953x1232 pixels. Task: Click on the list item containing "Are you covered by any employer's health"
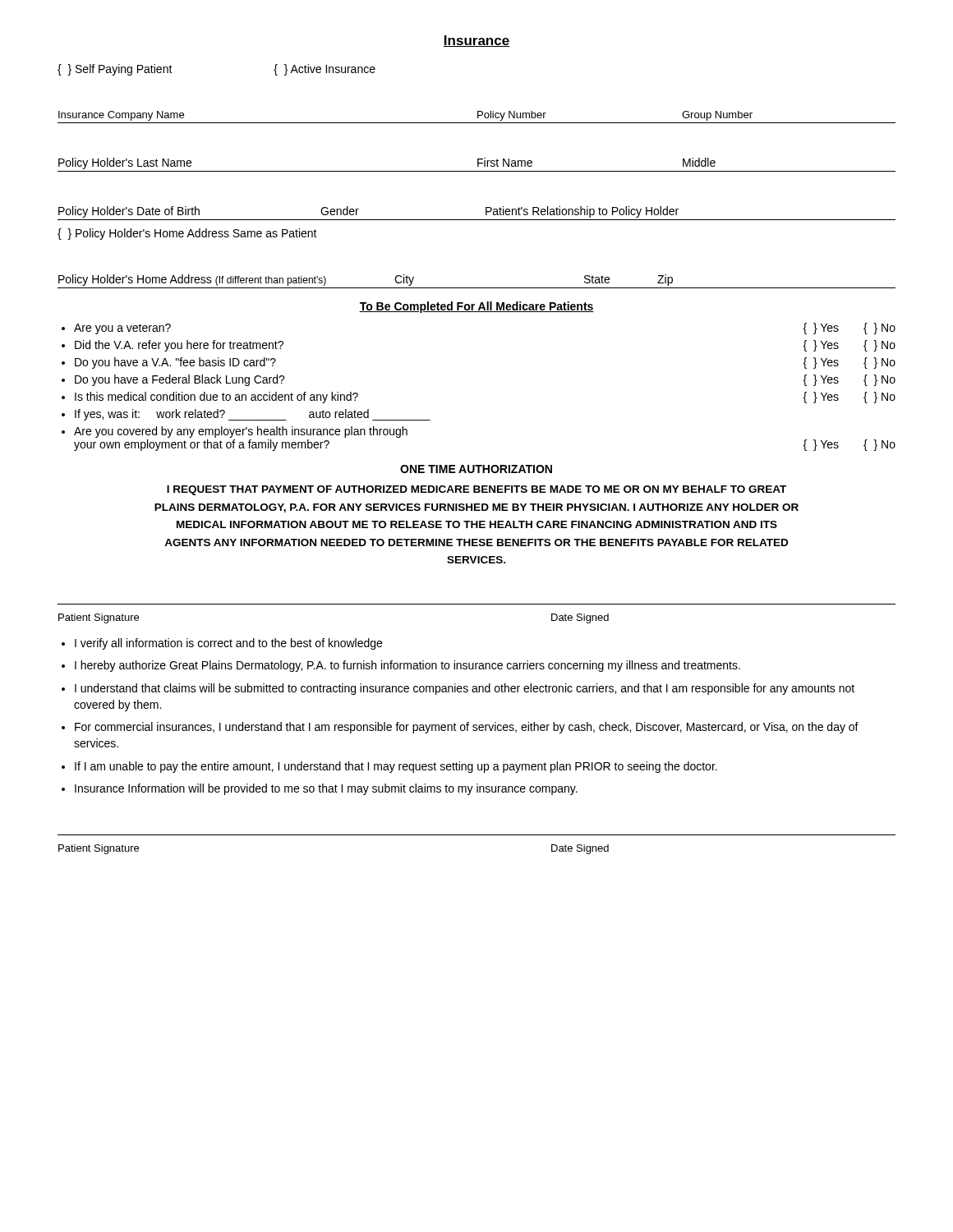pyautogui.click(x=241, y=432)
